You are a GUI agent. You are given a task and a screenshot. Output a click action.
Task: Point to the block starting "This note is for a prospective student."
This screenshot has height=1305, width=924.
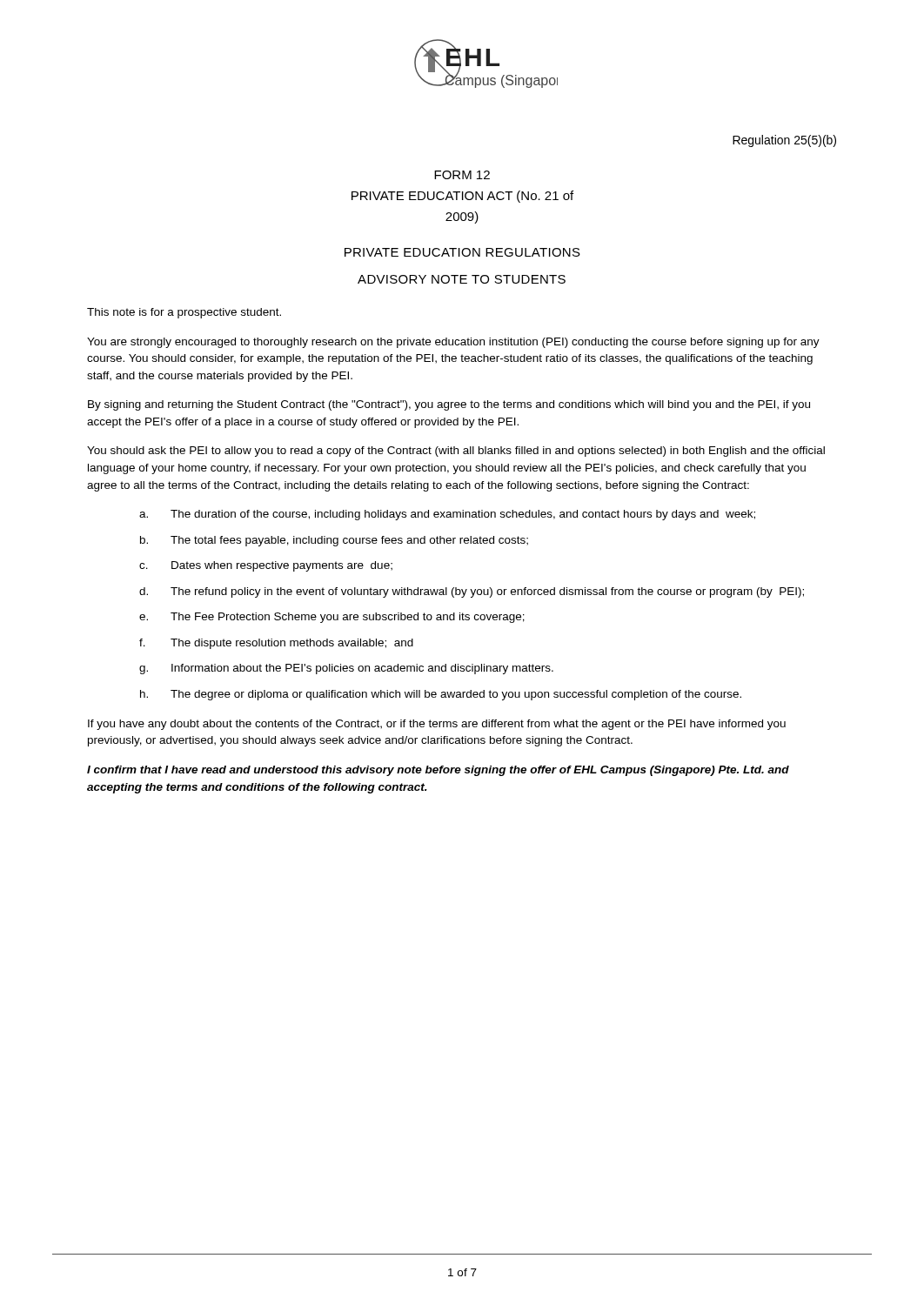pyautogui.click(x=185, y=312)
